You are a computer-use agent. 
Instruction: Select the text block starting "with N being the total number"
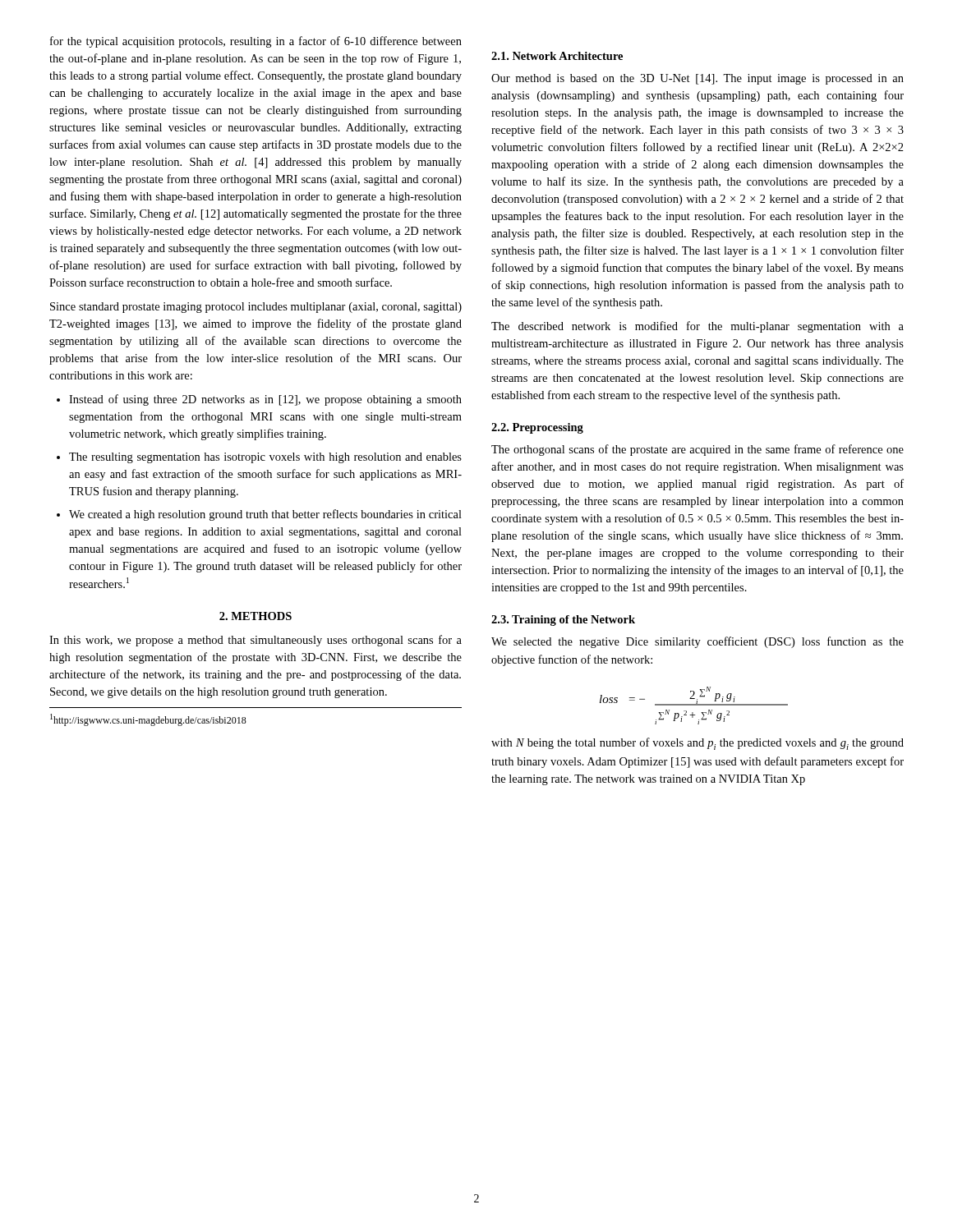[x=698, y=761]
